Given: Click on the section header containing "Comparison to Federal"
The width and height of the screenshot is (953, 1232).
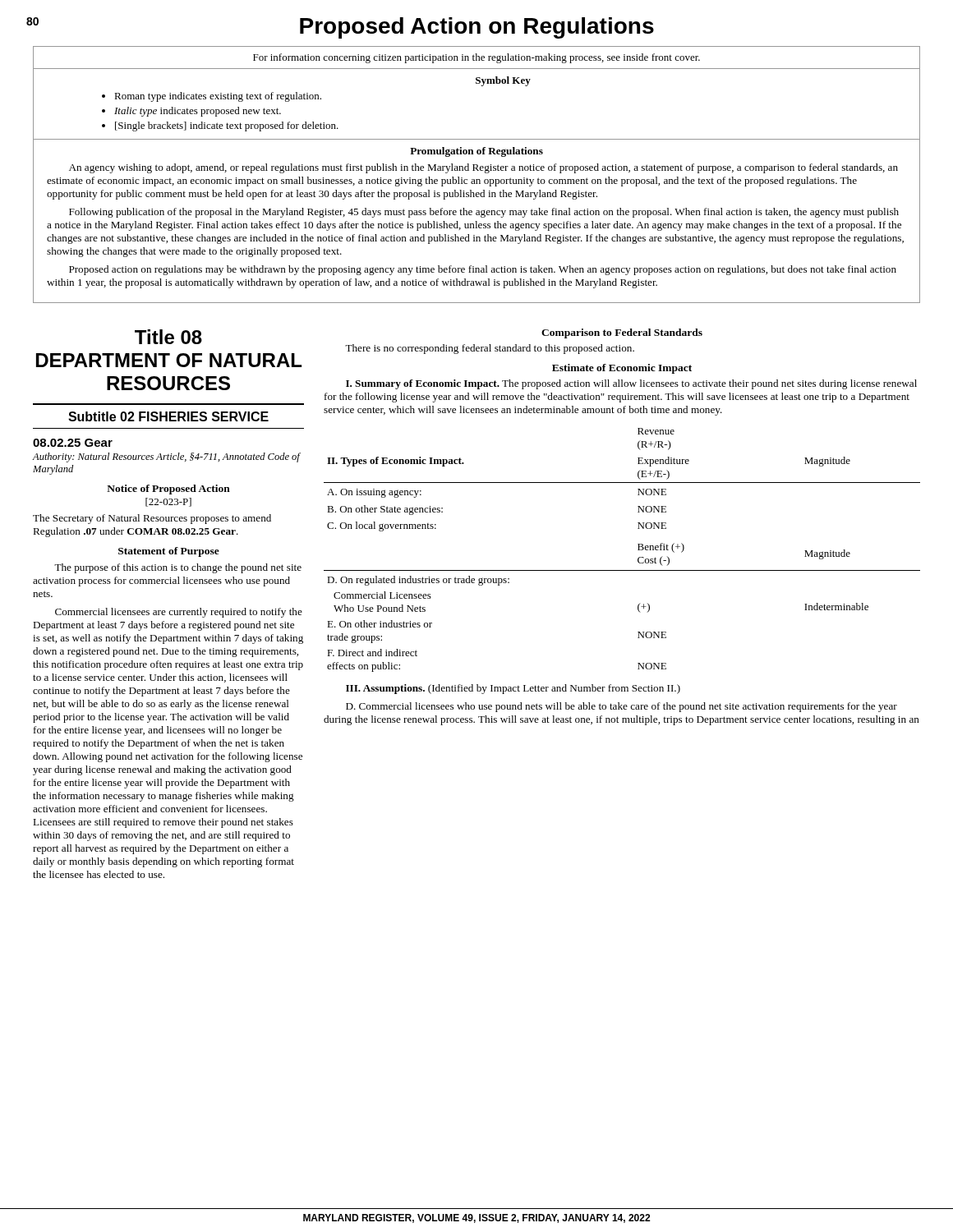Looking at the screenshot, I should pyautogui.click(x=622, y=332).
